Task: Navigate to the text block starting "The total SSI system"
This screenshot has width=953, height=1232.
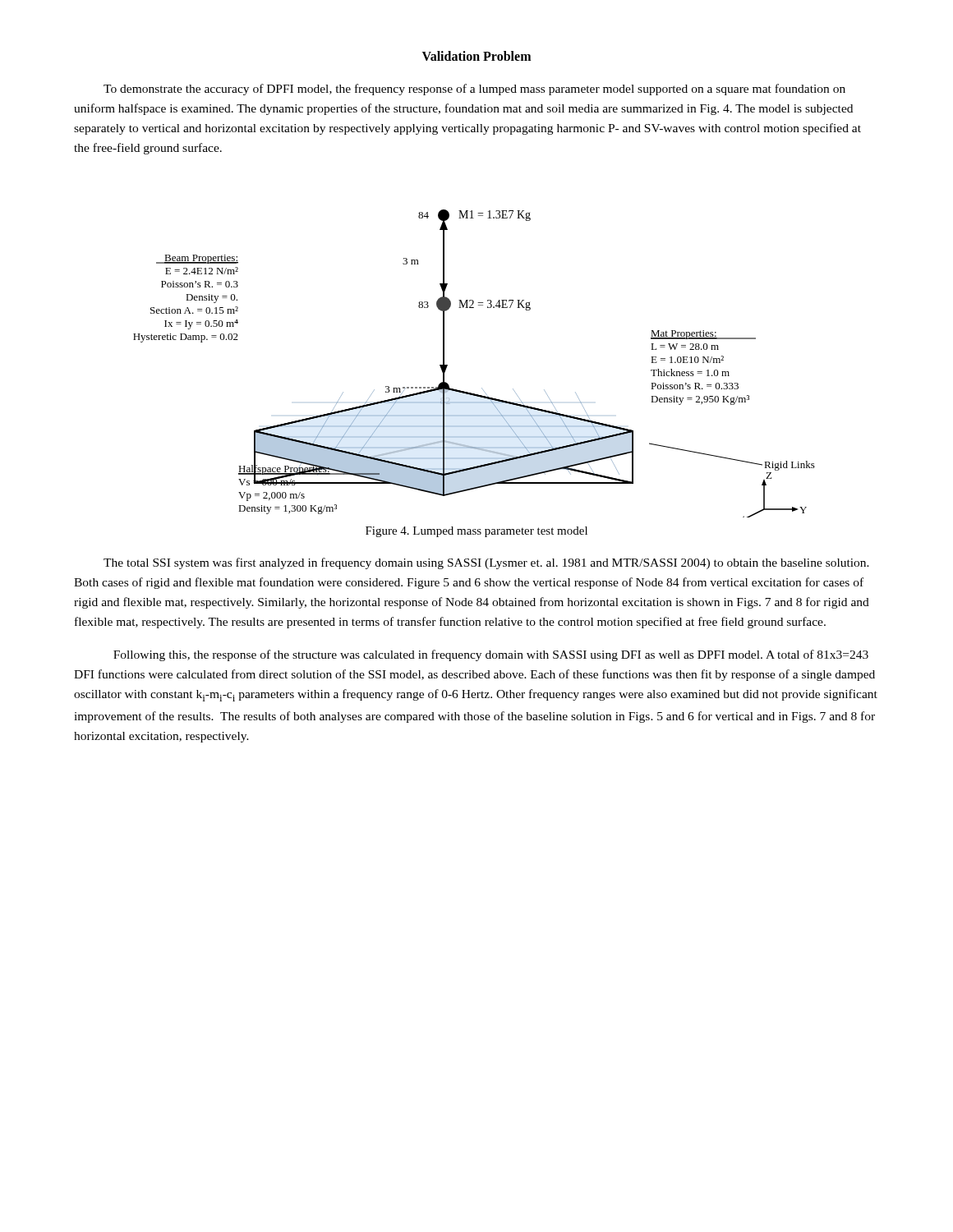Action: [472, 592]
